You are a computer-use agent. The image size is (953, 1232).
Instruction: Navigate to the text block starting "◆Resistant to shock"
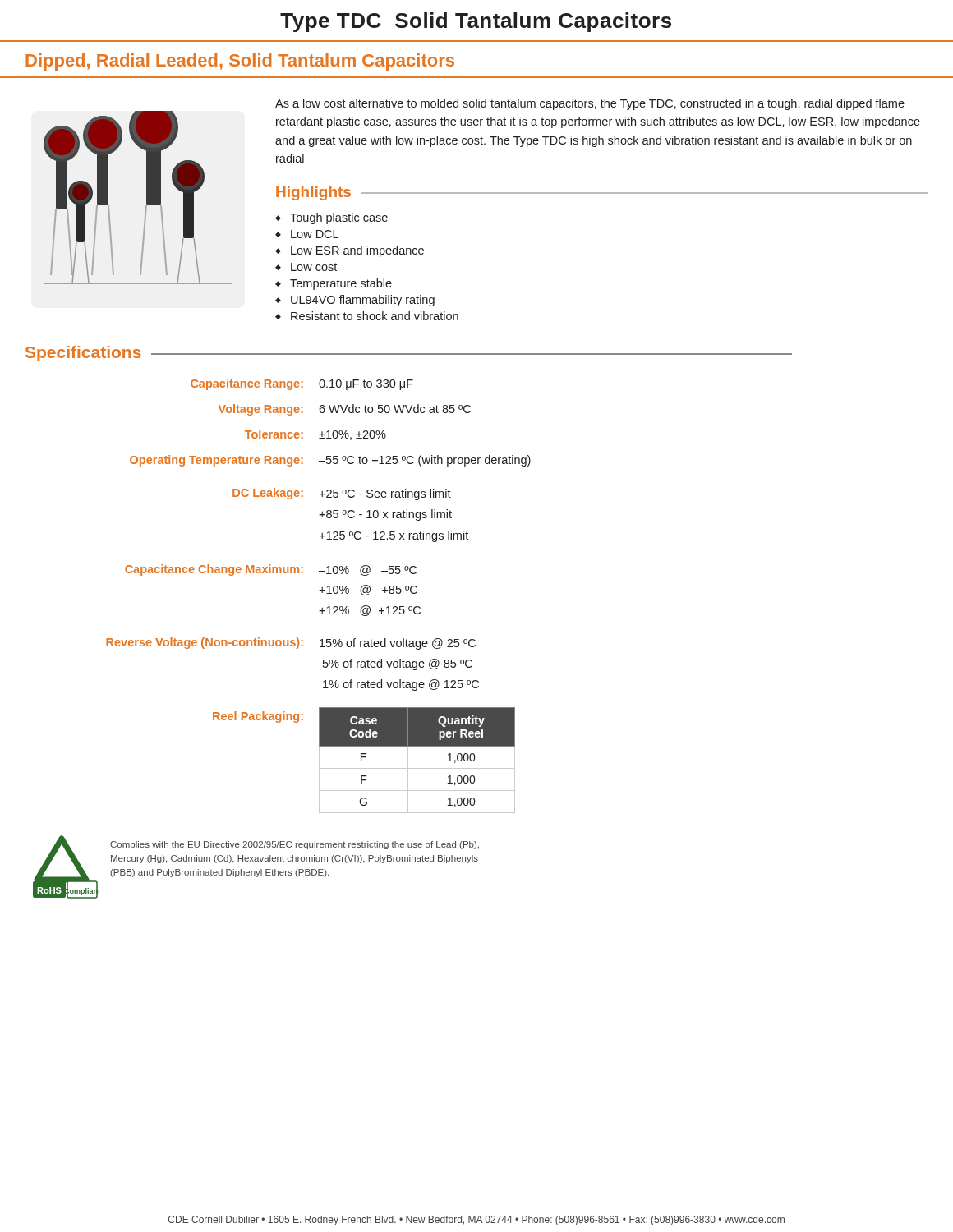click(367, 316)
